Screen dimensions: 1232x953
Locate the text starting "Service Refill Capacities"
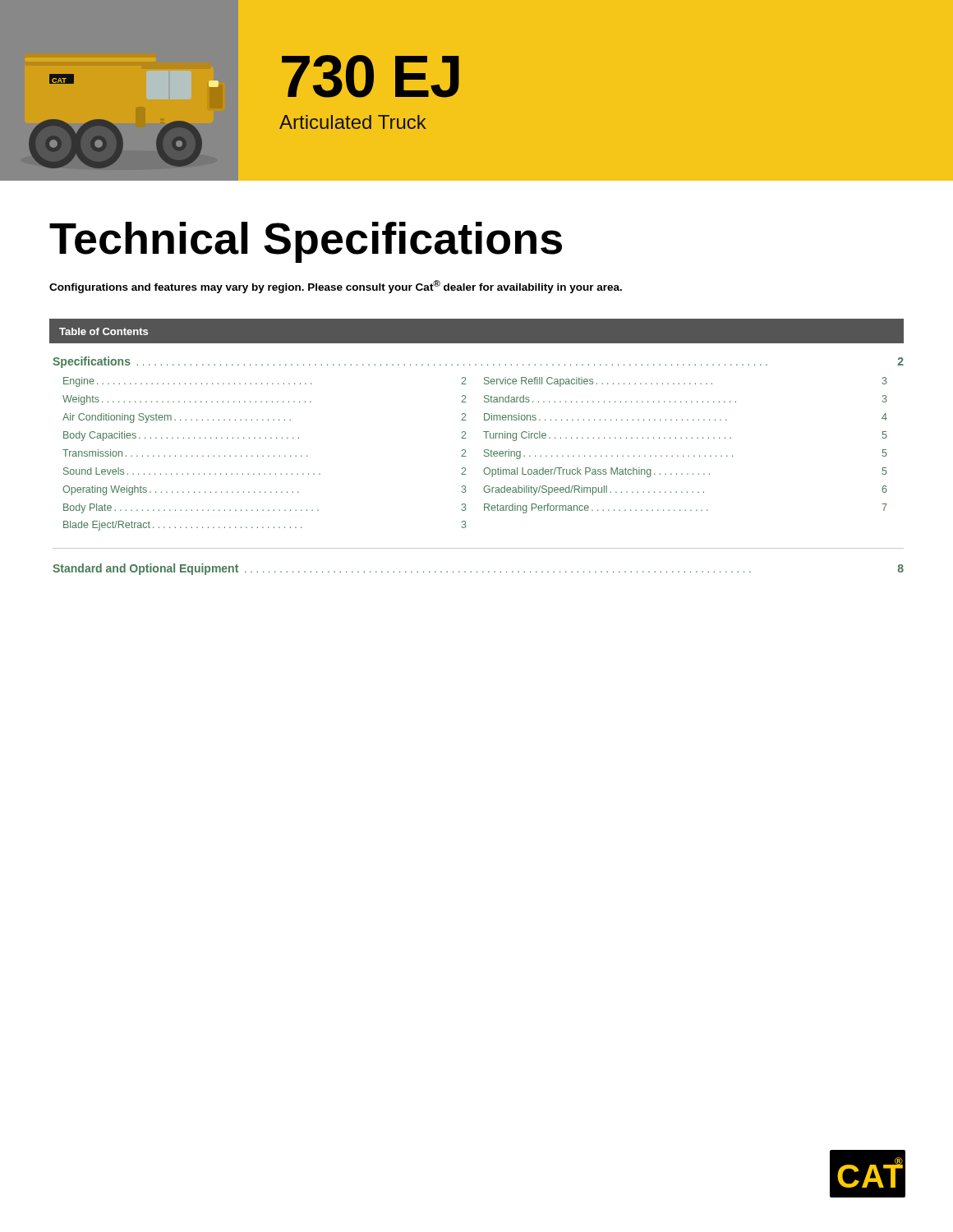tap(685, 382)
